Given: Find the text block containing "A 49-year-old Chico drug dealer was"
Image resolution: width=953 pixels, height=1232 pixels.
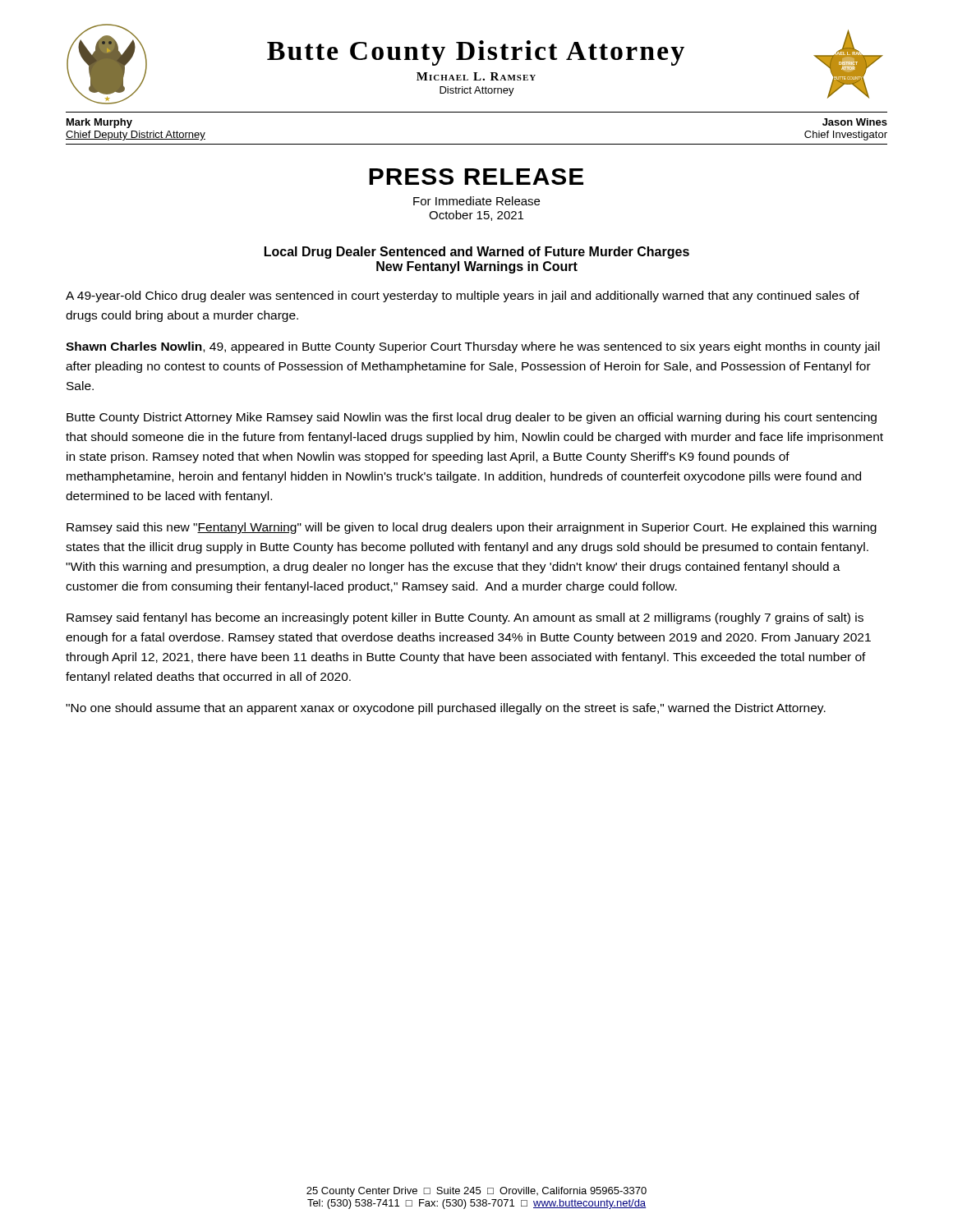Looking at the screenshot, I should [x=462, y=305].
